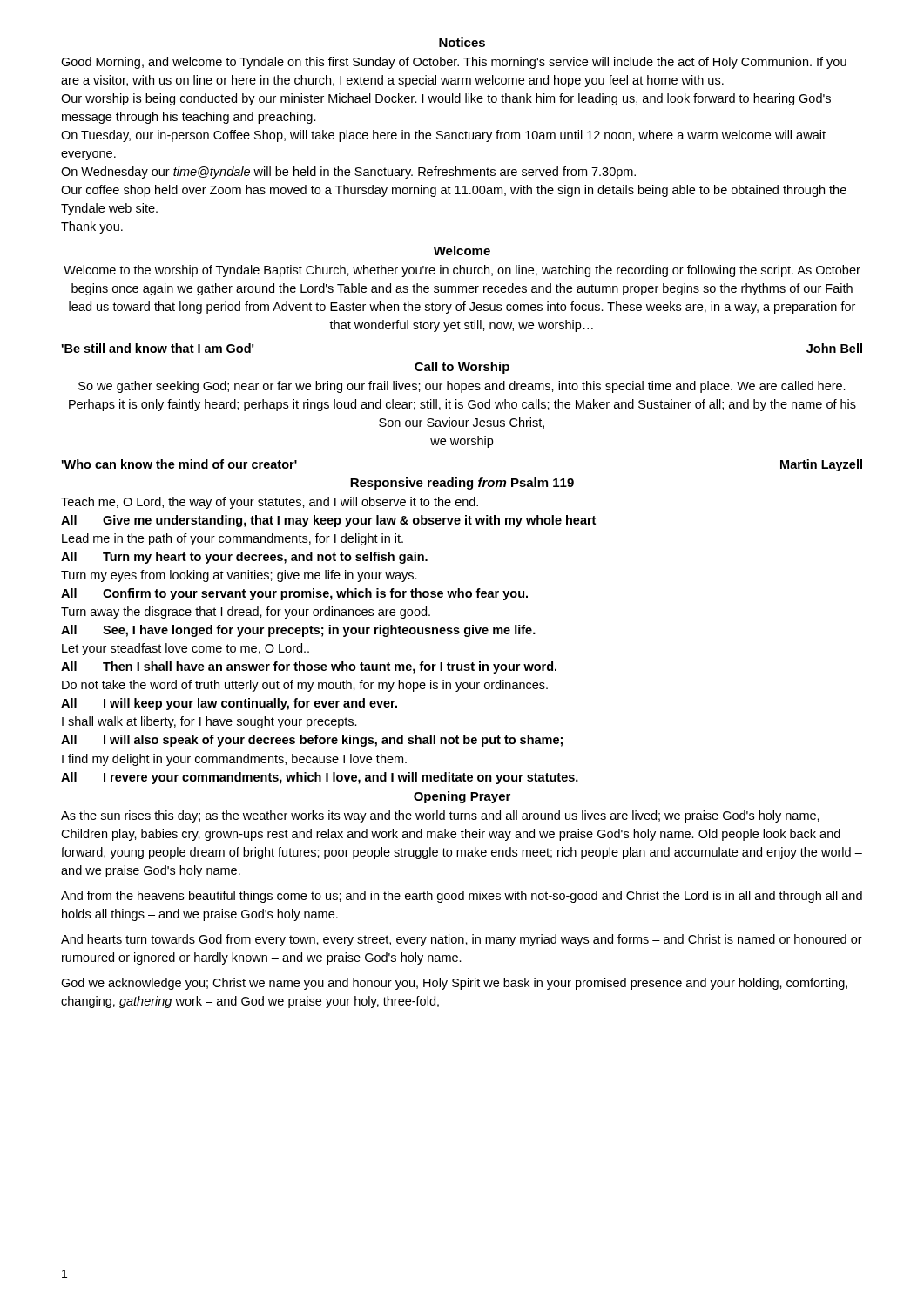Find the block starting "'Be still and know that I am God'"

(x=158, y=348)
